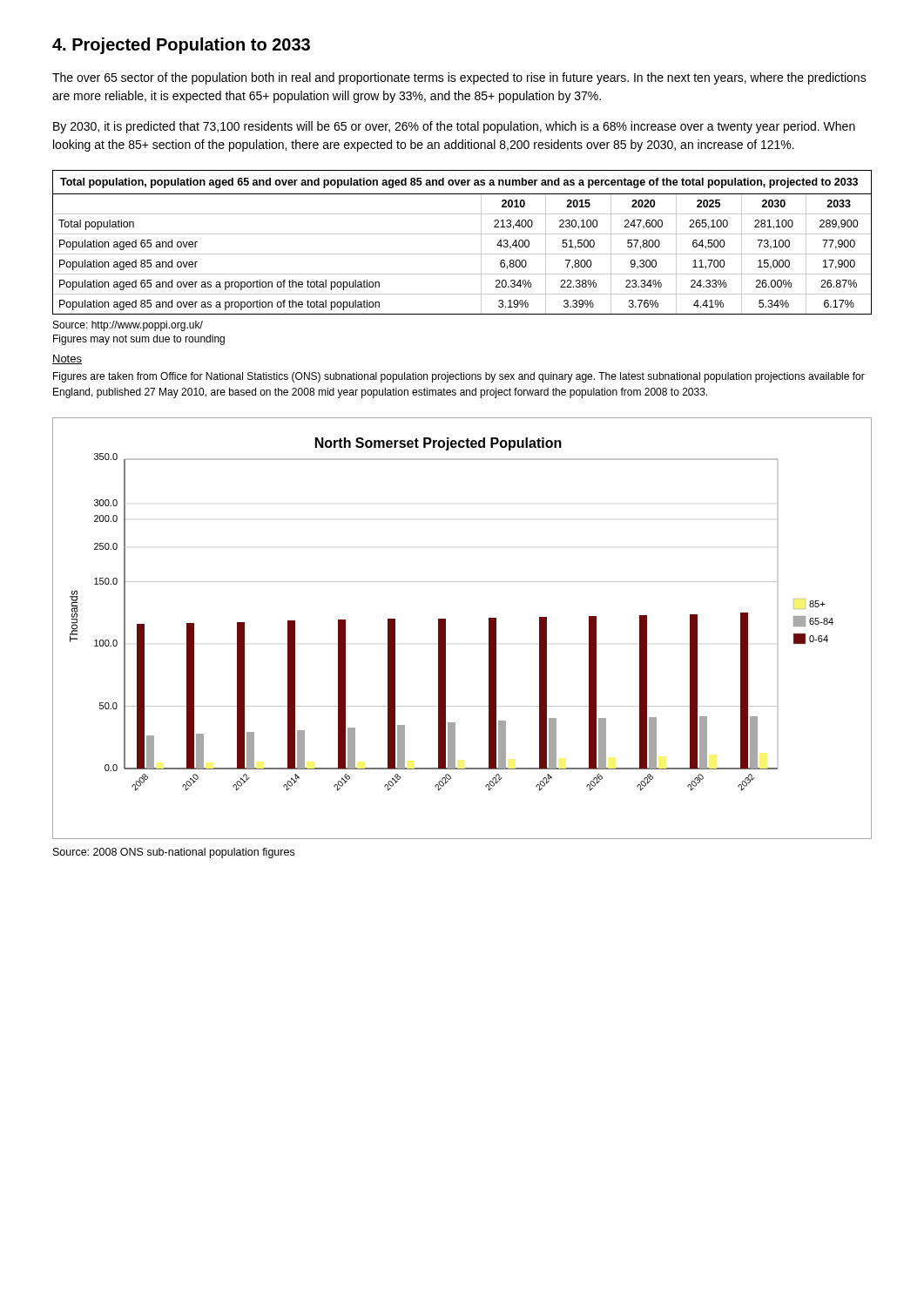Select the text block containing "The over 65"

coord(459,87)
